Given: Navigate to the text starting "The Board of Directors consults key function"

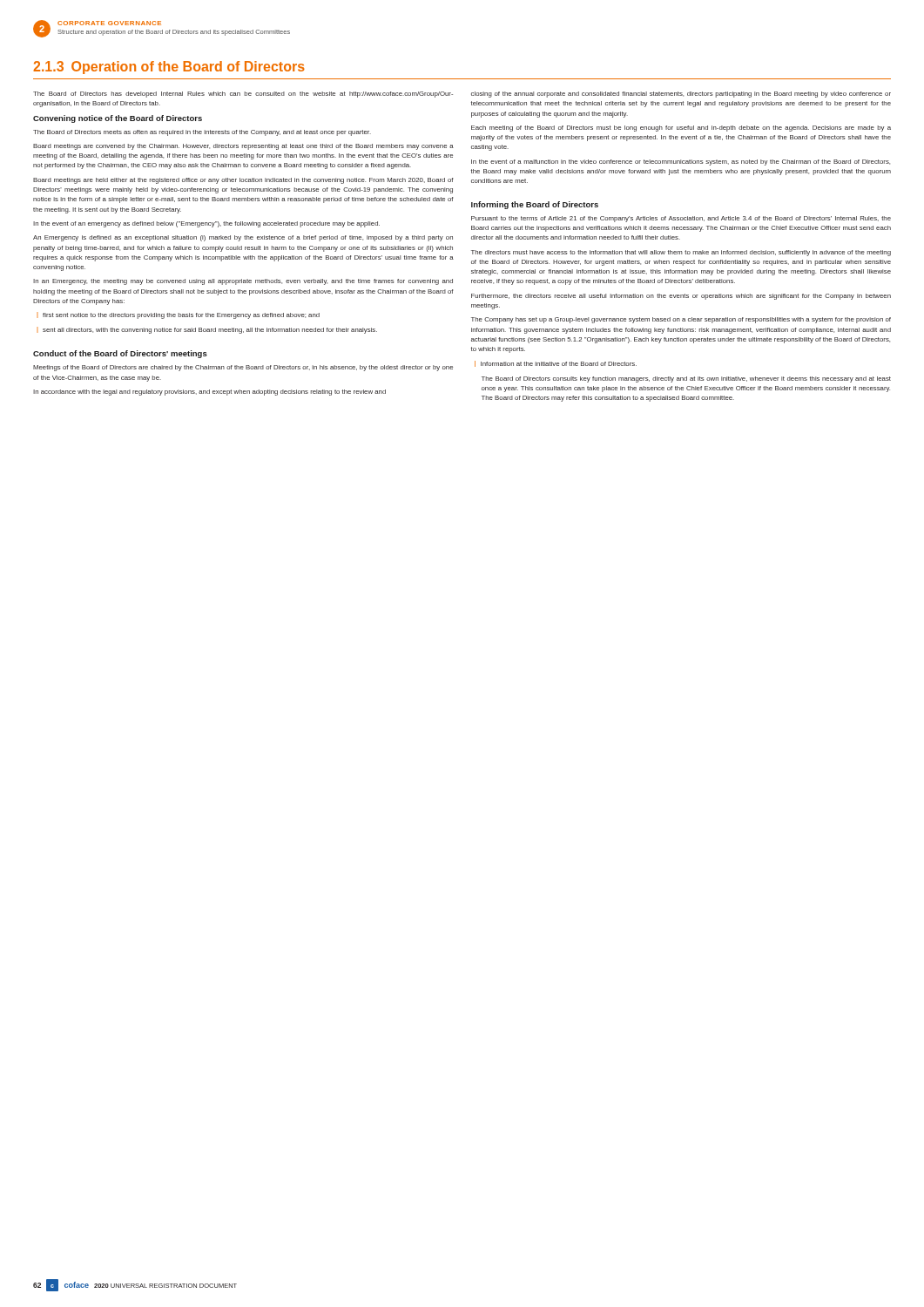Looking at the screenshot, I should [686, 388].
